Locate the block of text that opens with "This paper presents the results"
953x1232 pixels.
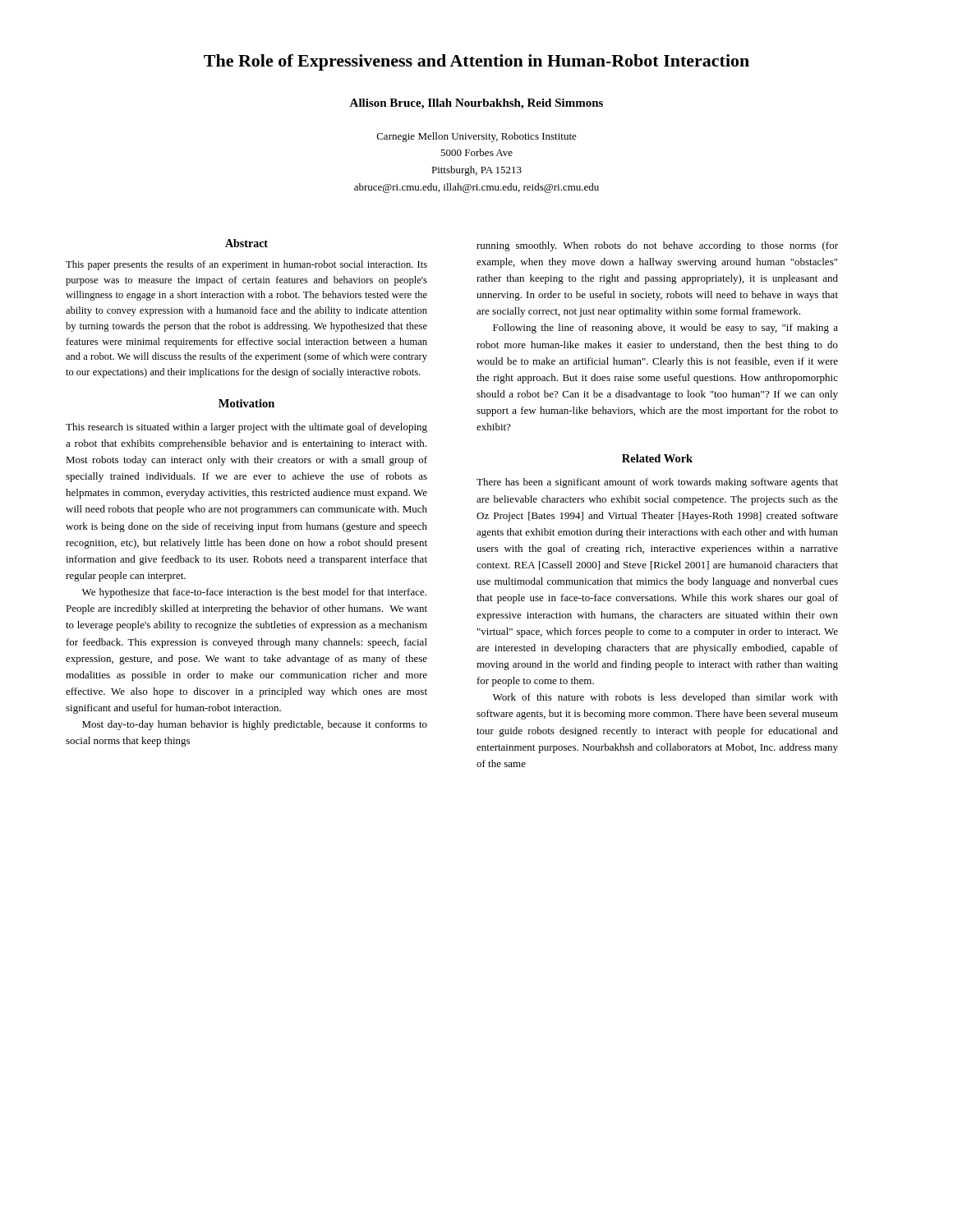click(246, 318)
